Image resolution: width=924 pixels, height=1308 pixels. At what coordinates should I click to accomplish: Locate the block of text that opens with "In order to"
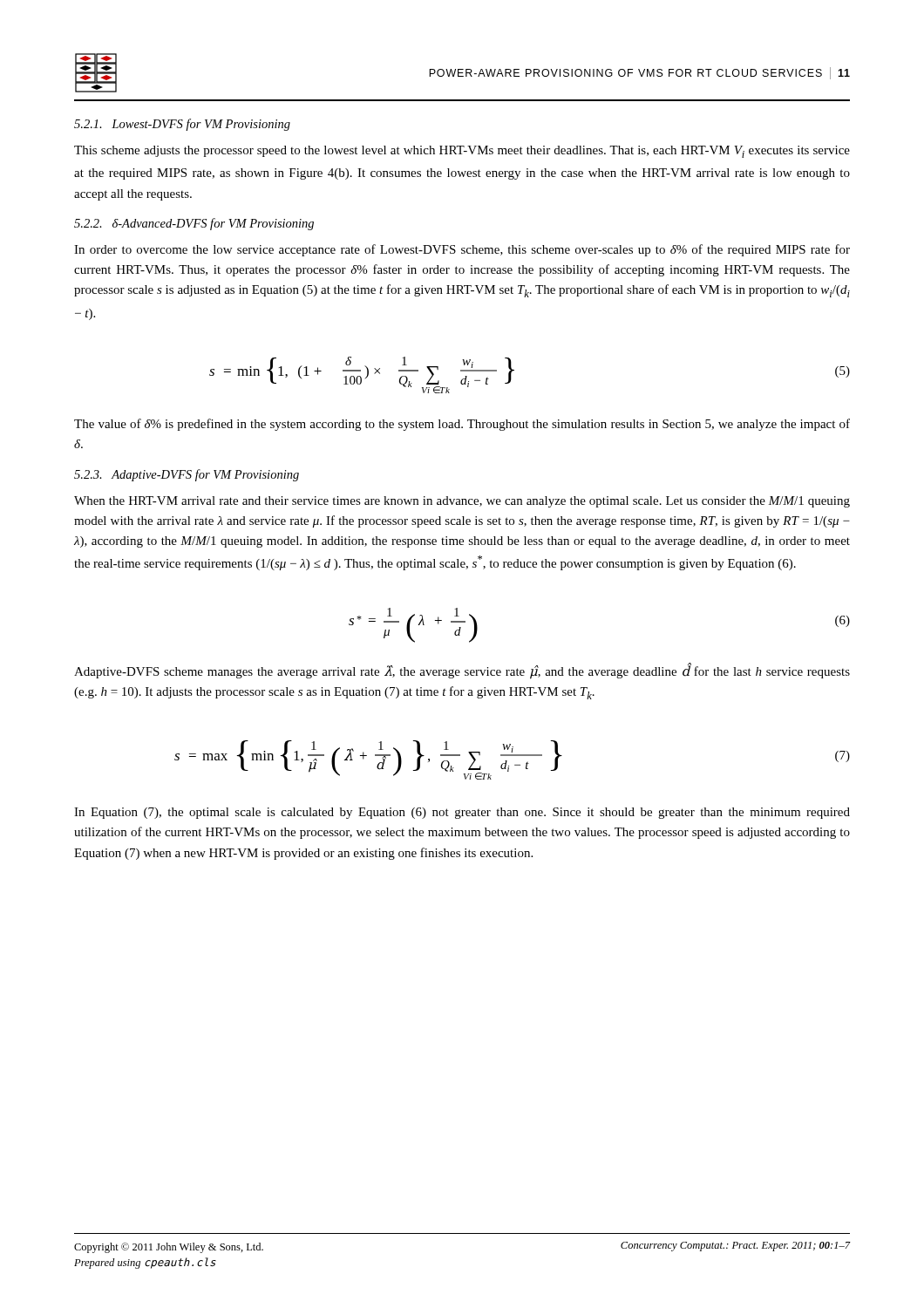462,281
